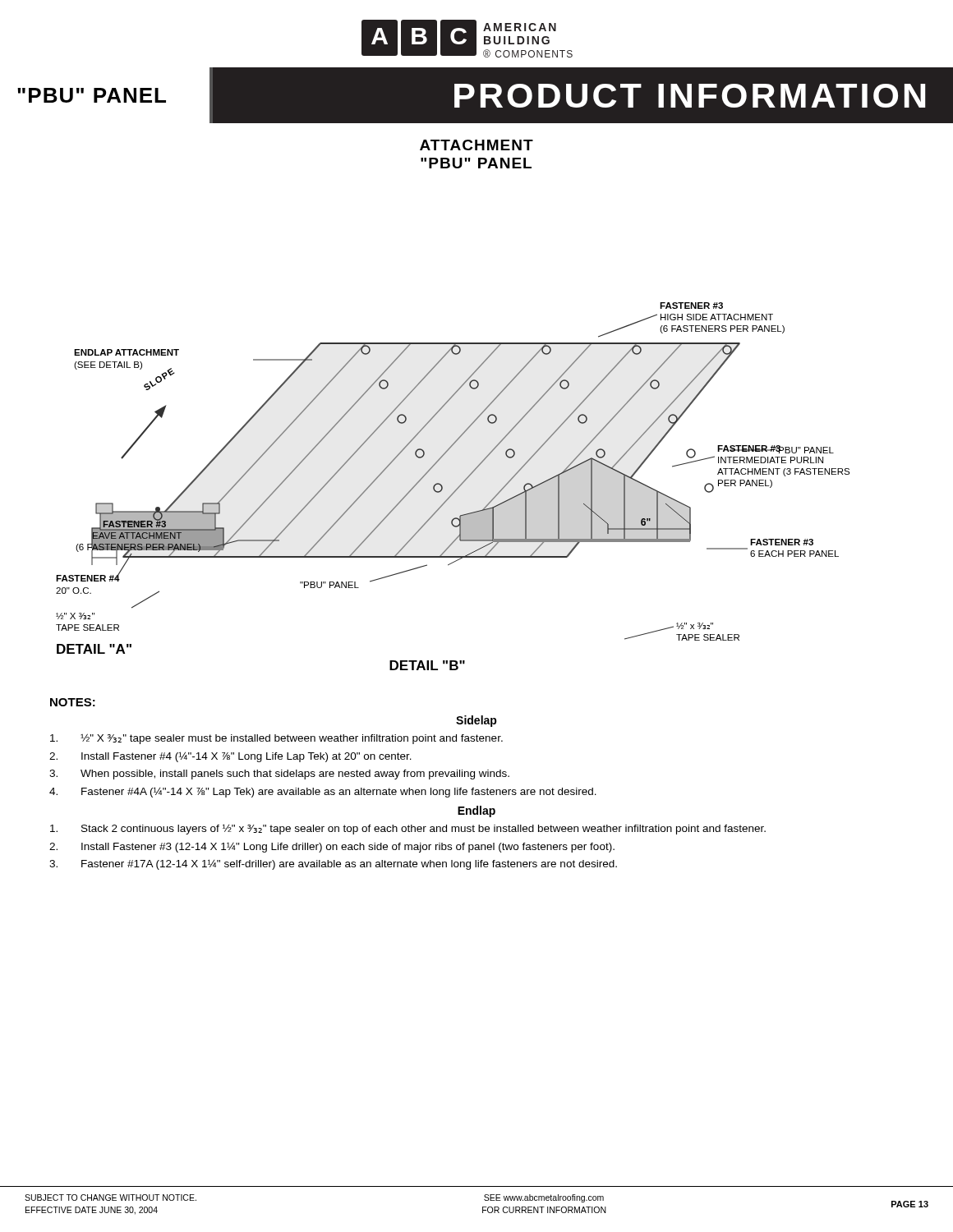Viewport: 953px width, 1232px height.
Task: Locate the list item that says "½" X ³⁄₃₂" tape sealer must"
Action: click(476, 738)
